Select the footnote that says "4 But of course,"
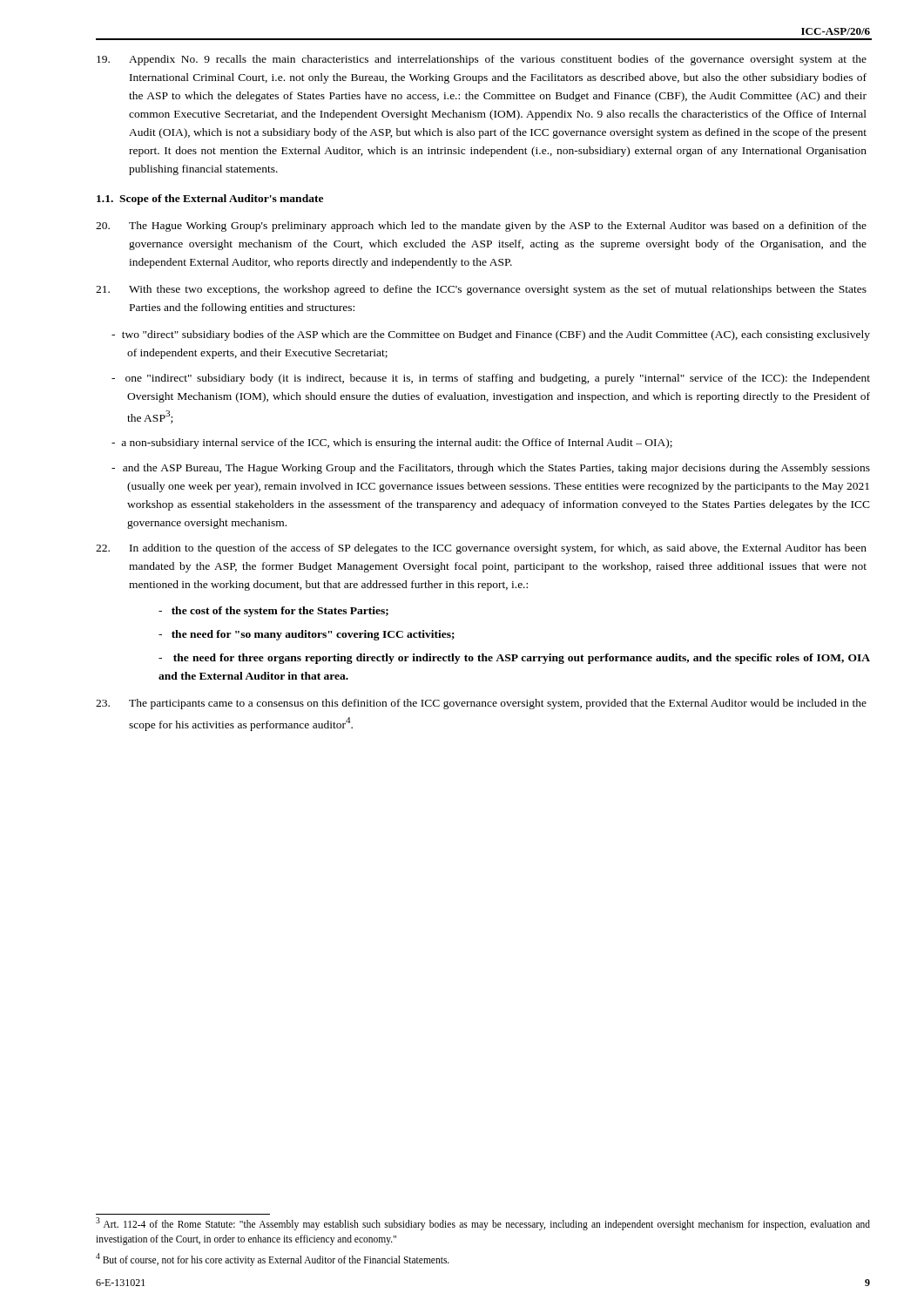The height and width of the screenshot is (1307, 924). 273,1258
